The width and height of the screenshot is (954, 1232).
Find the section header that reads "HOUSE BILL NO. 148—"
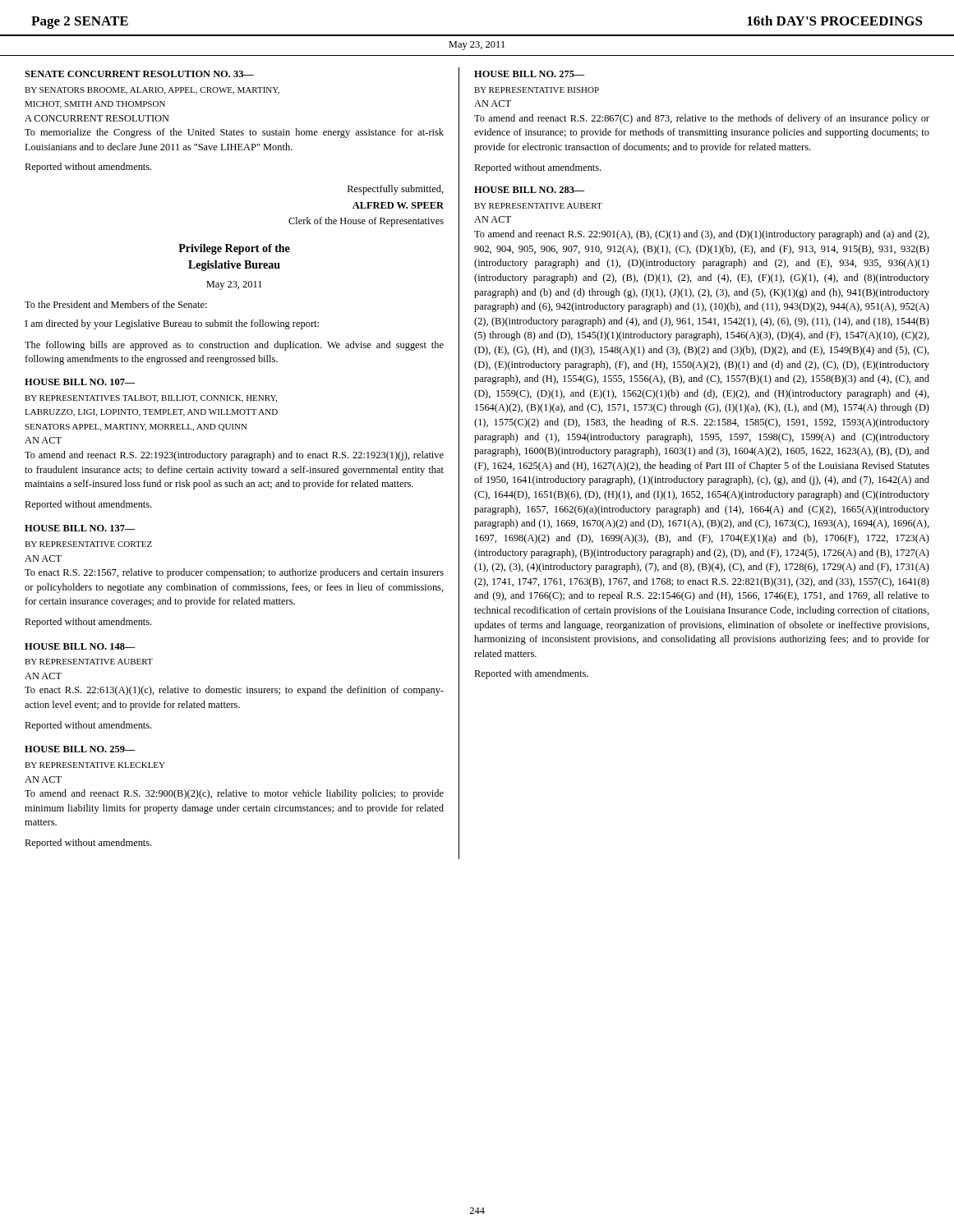click(80, 646)
